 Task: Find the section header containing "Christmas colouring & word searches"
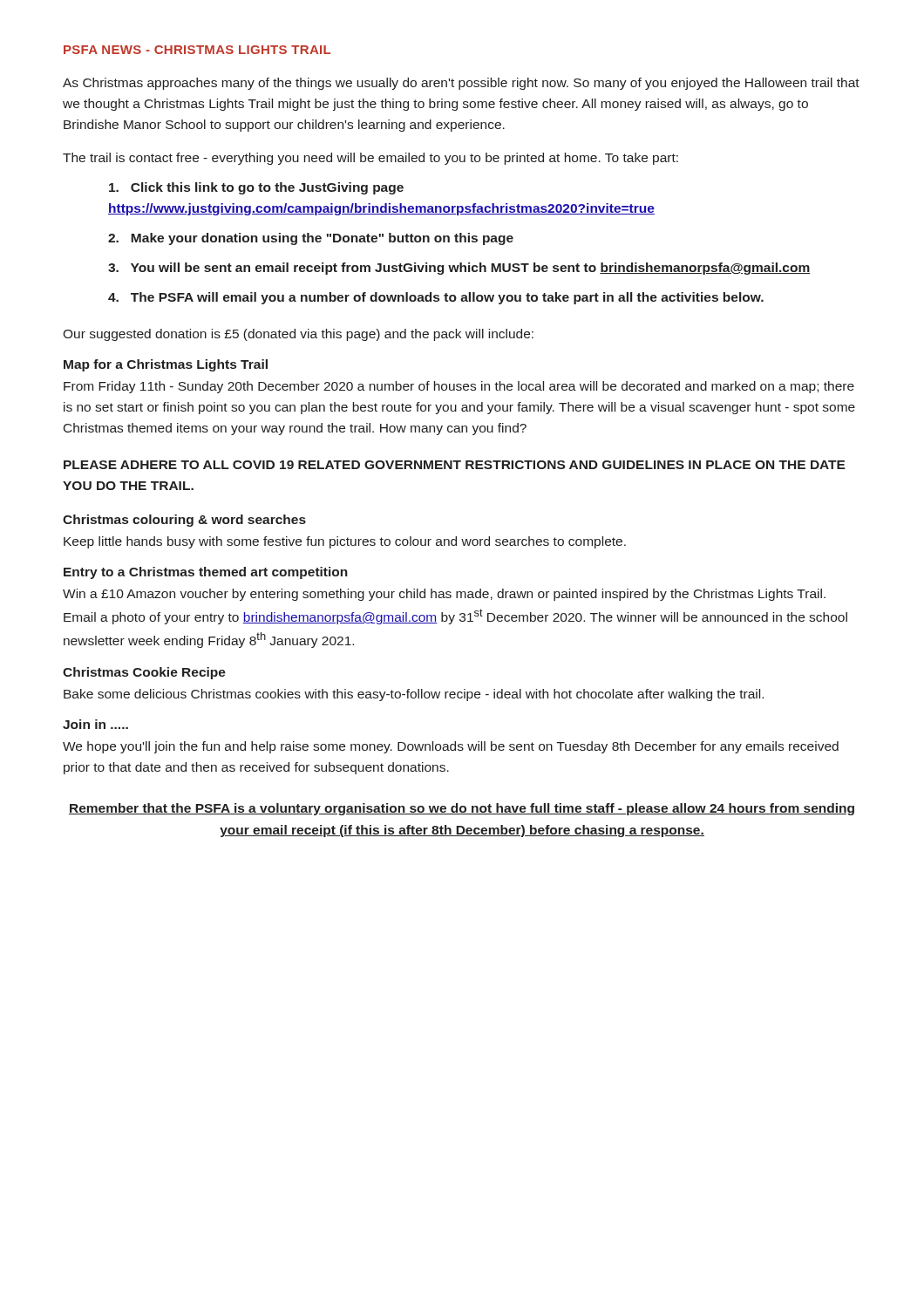pos(184,519)
